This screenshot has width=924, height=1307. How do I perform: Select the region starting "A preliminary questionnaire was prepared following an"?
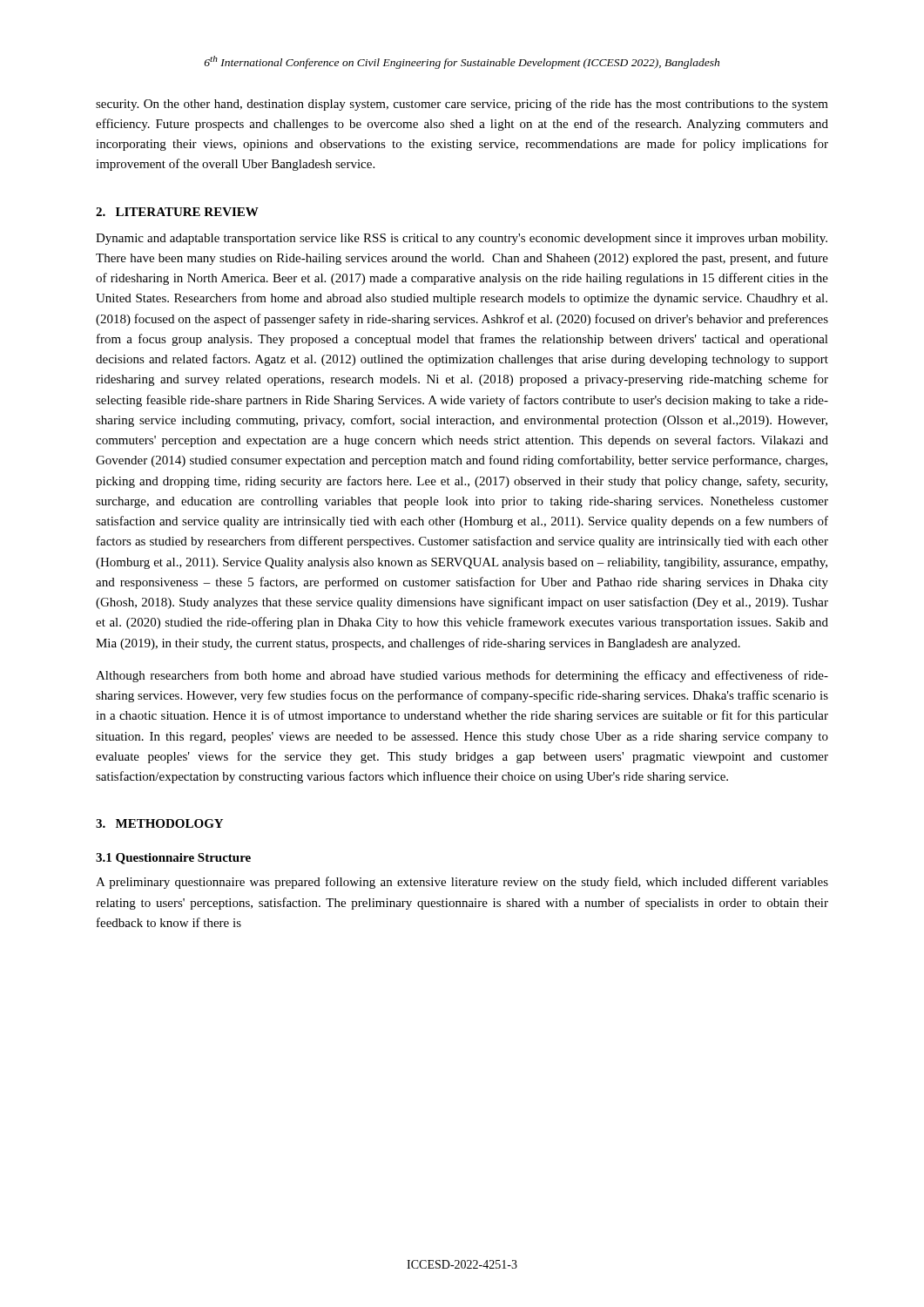[x=462, y=902]
